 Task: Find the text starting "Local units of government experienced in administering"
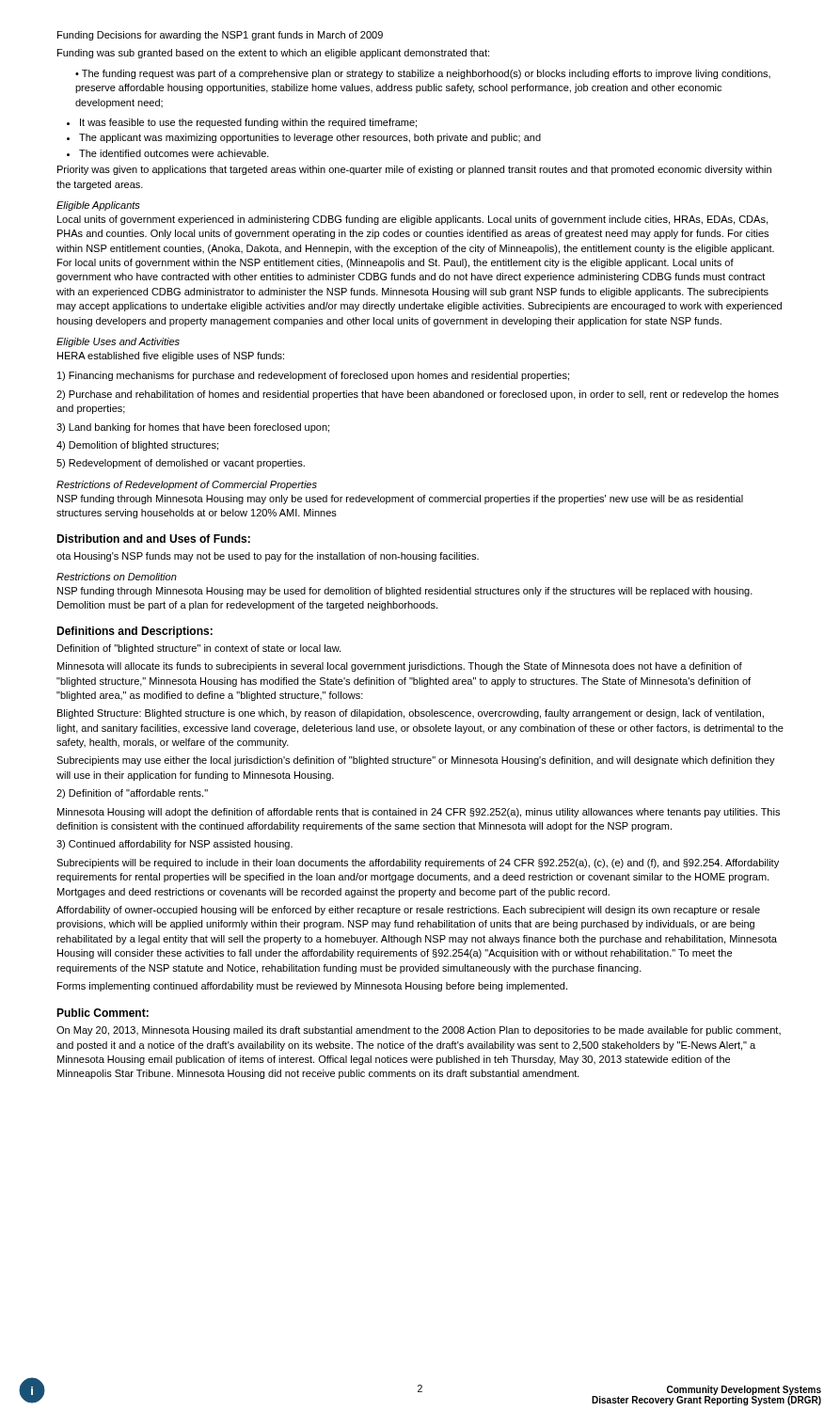click(420, 270)
